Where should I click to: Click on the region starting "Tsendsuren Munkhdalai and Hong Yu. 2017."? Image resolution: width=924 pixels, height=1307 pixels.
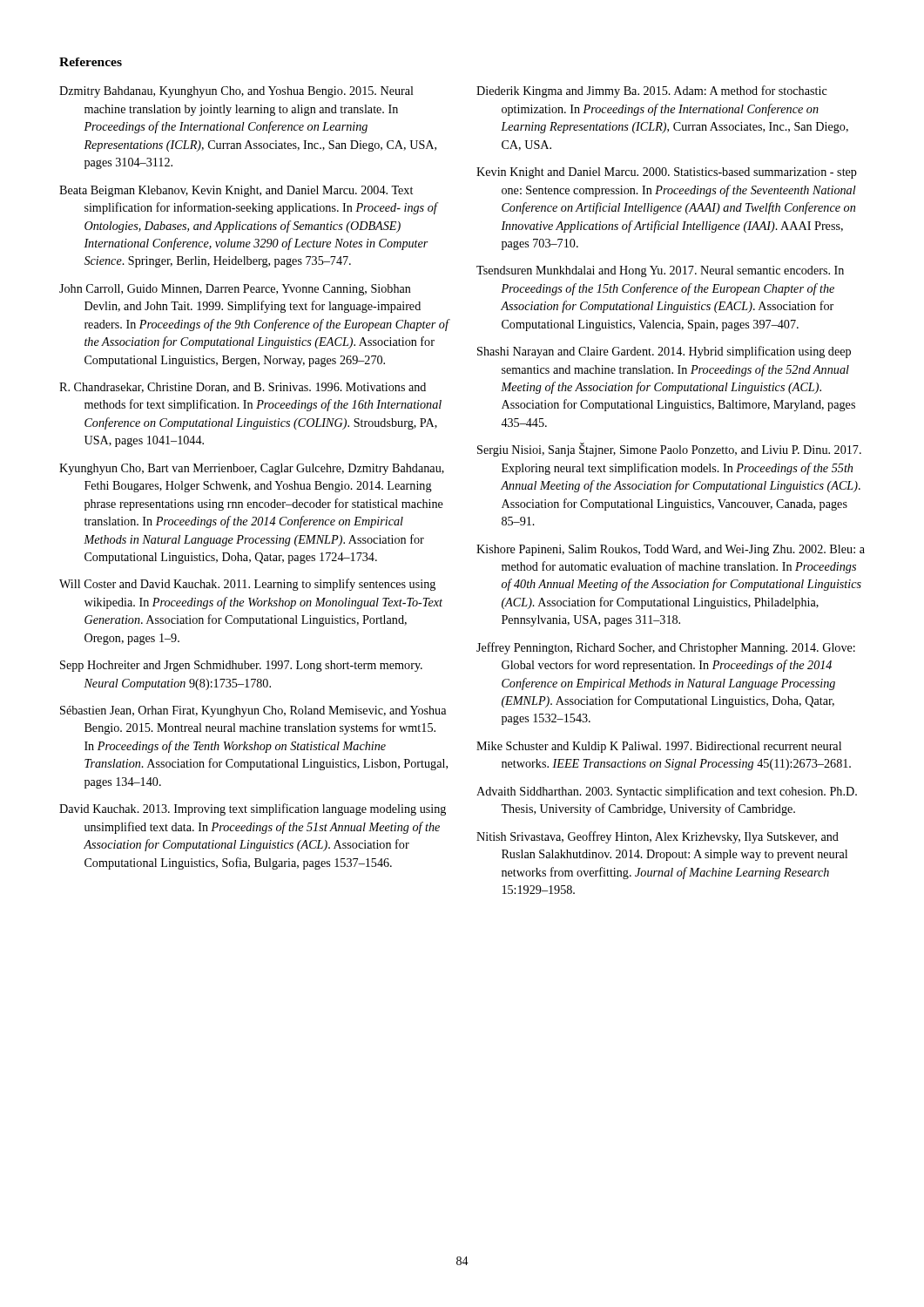point(660,297)
